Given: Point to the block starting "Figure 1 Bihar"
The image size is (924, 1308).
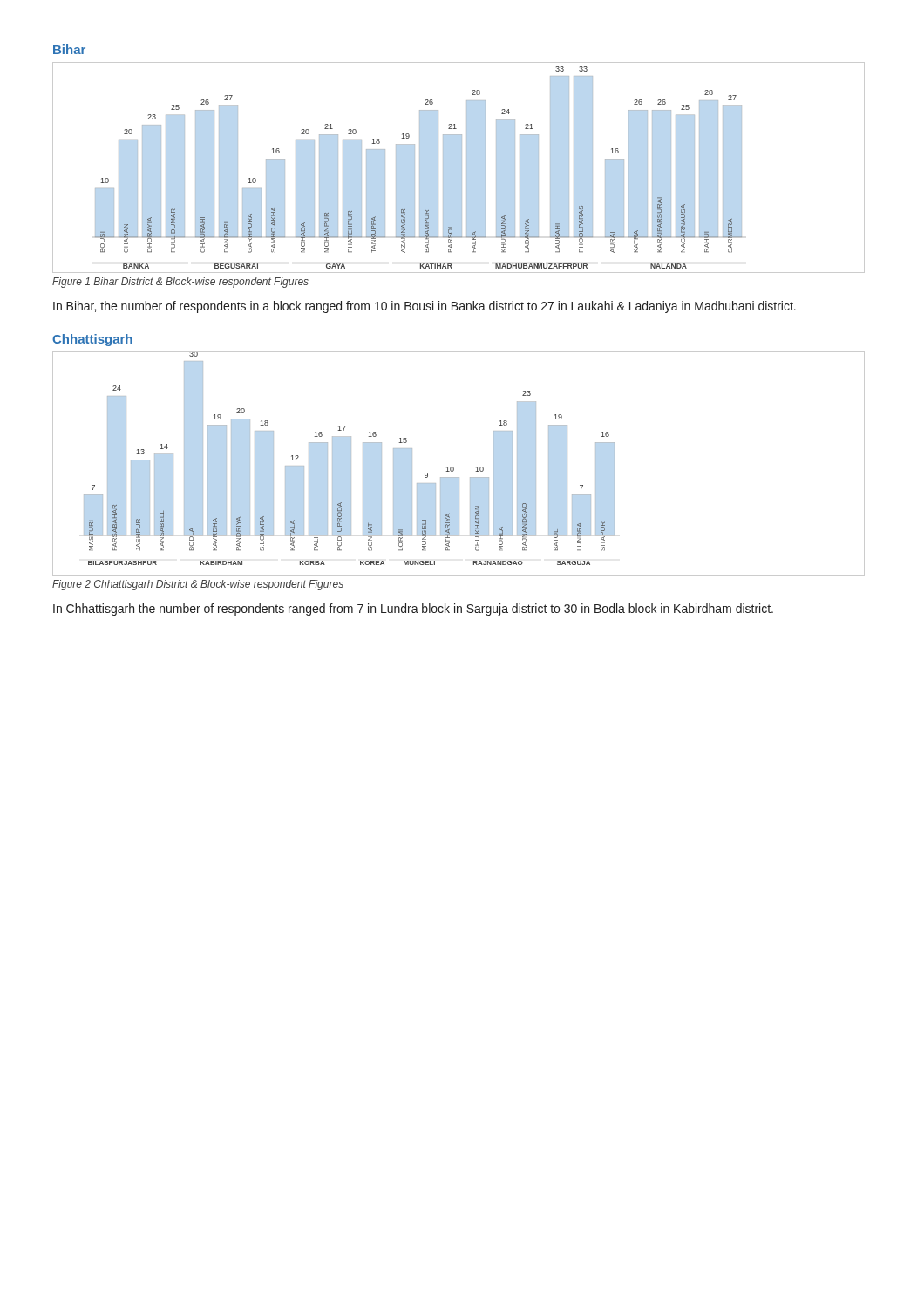Looking at the screenshot, I should coord(181,282).
